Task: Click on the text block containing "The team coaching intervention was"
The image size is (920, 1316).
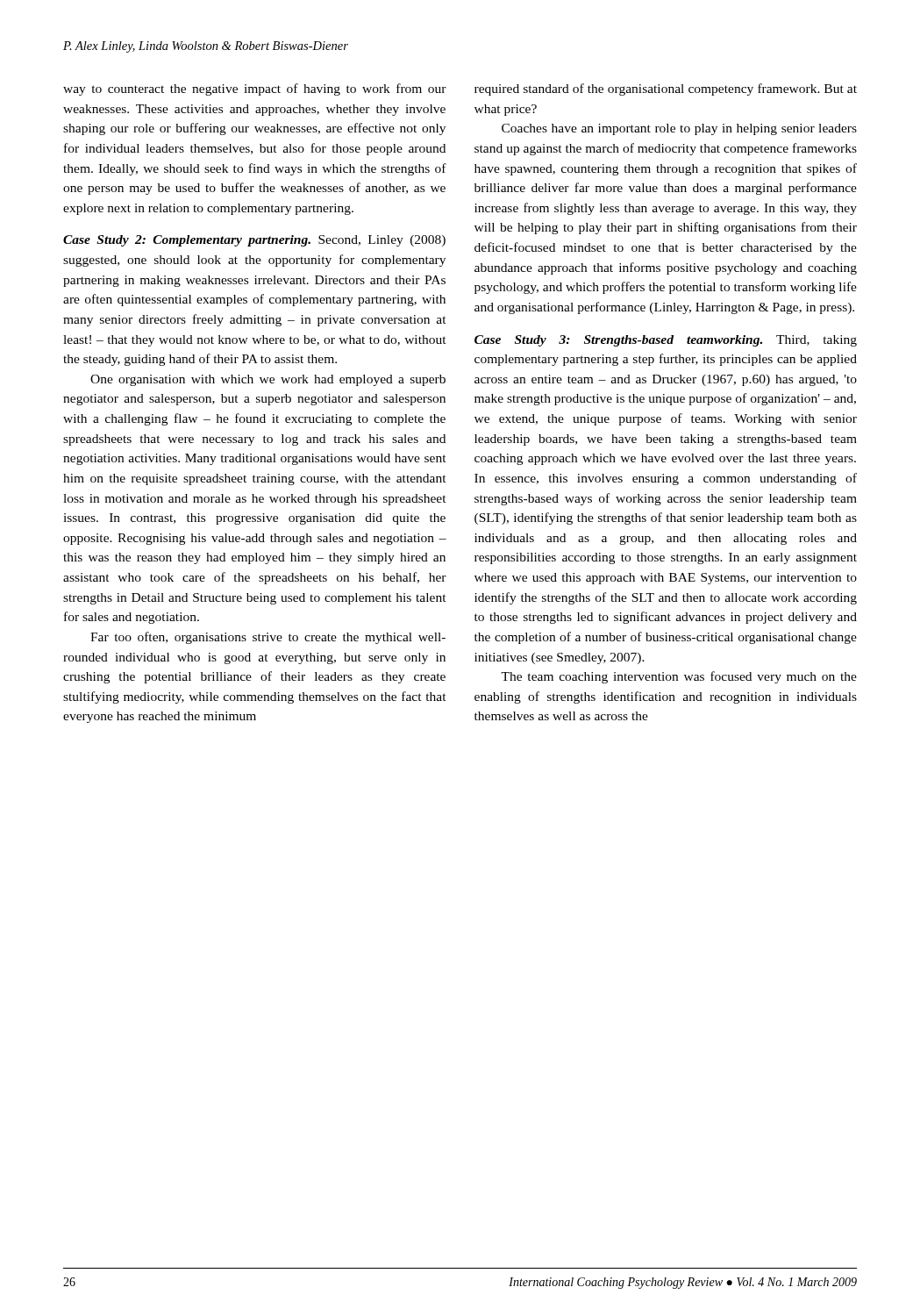Action: [665, 697]
